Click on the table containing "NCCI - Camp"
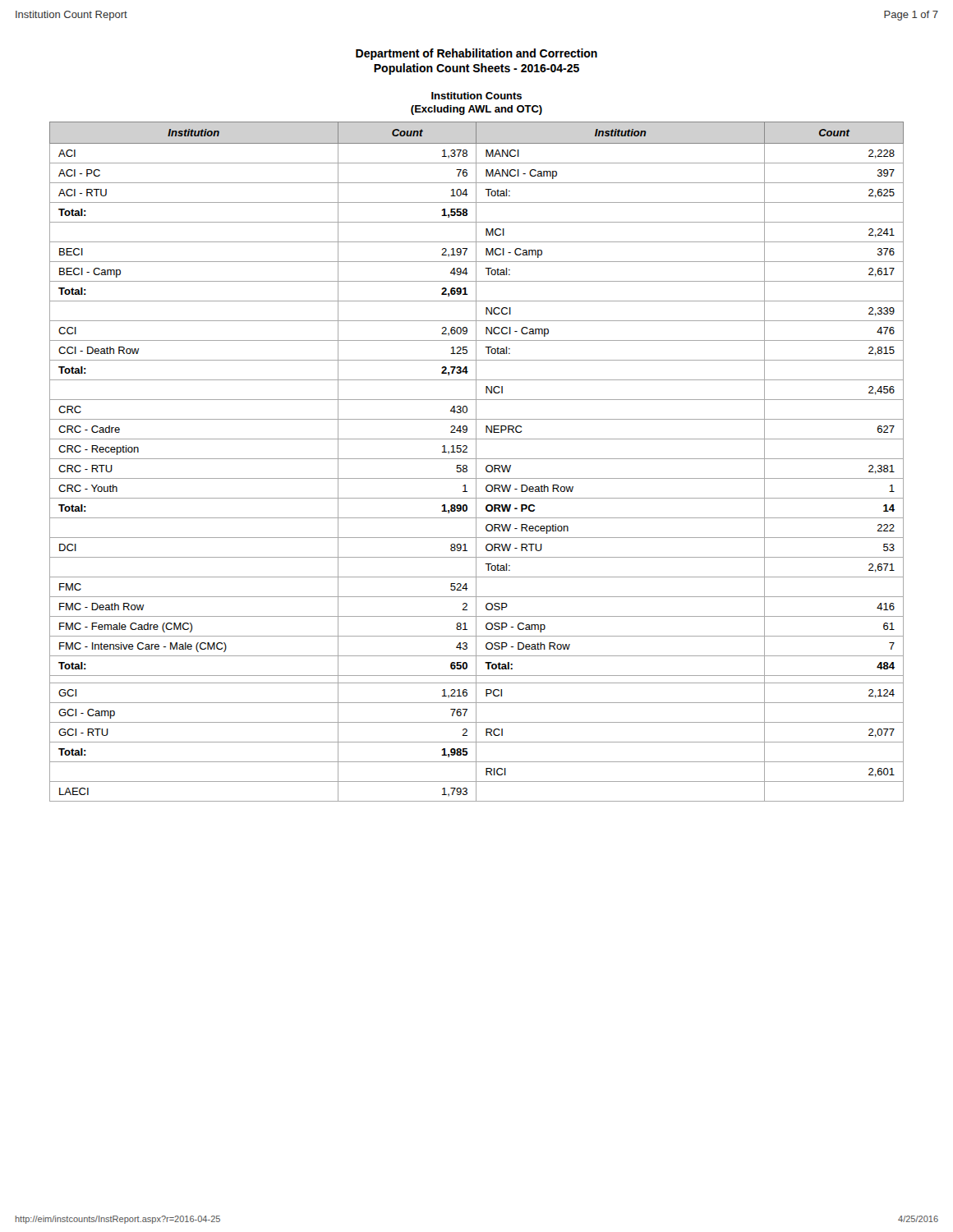Screen dimensions: 1232x953 coord(476,462)
